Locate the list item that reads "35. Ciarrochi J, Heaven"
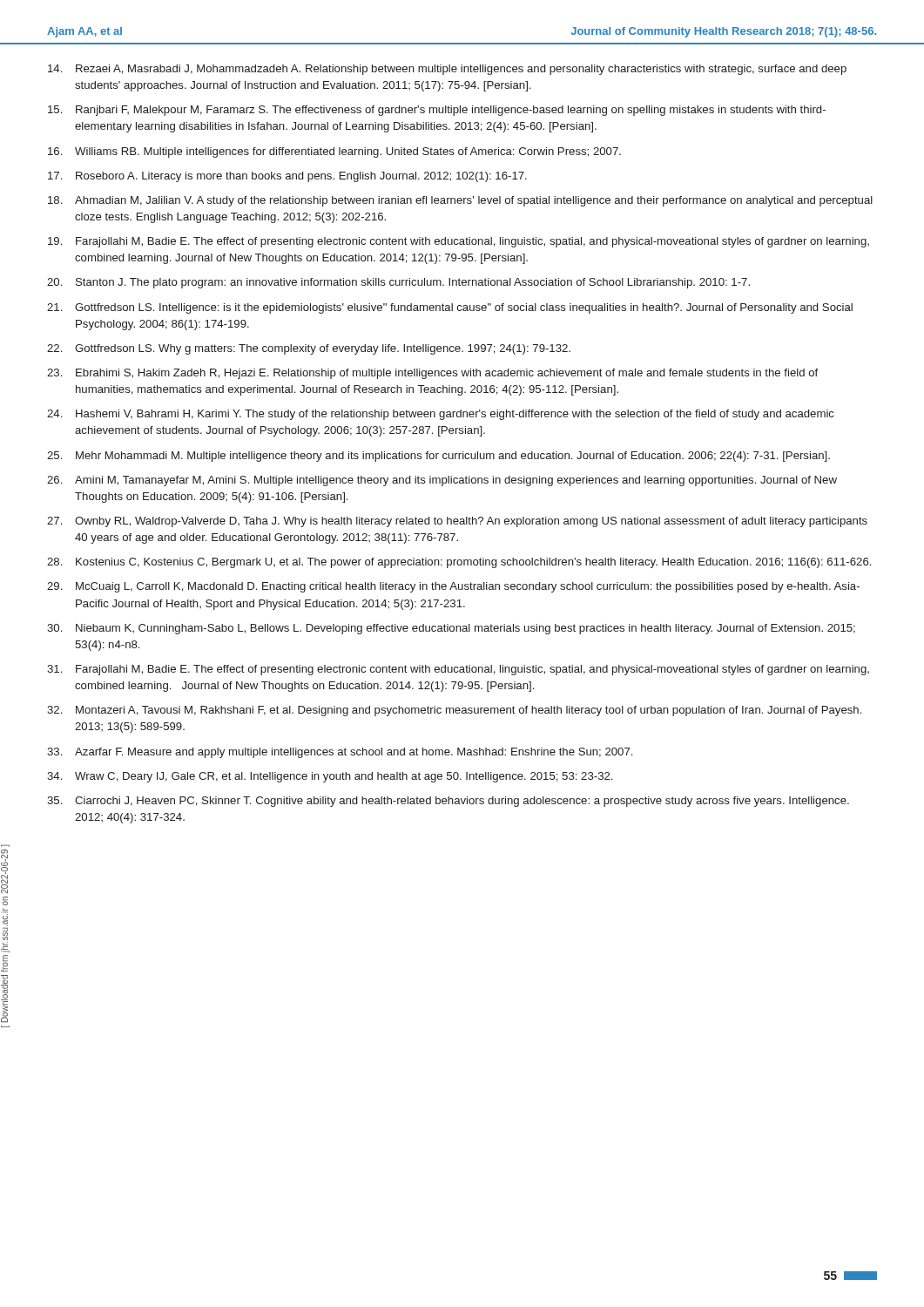Image resolution: width=924 pixels, height=1307 pixels. click(462, 809)
